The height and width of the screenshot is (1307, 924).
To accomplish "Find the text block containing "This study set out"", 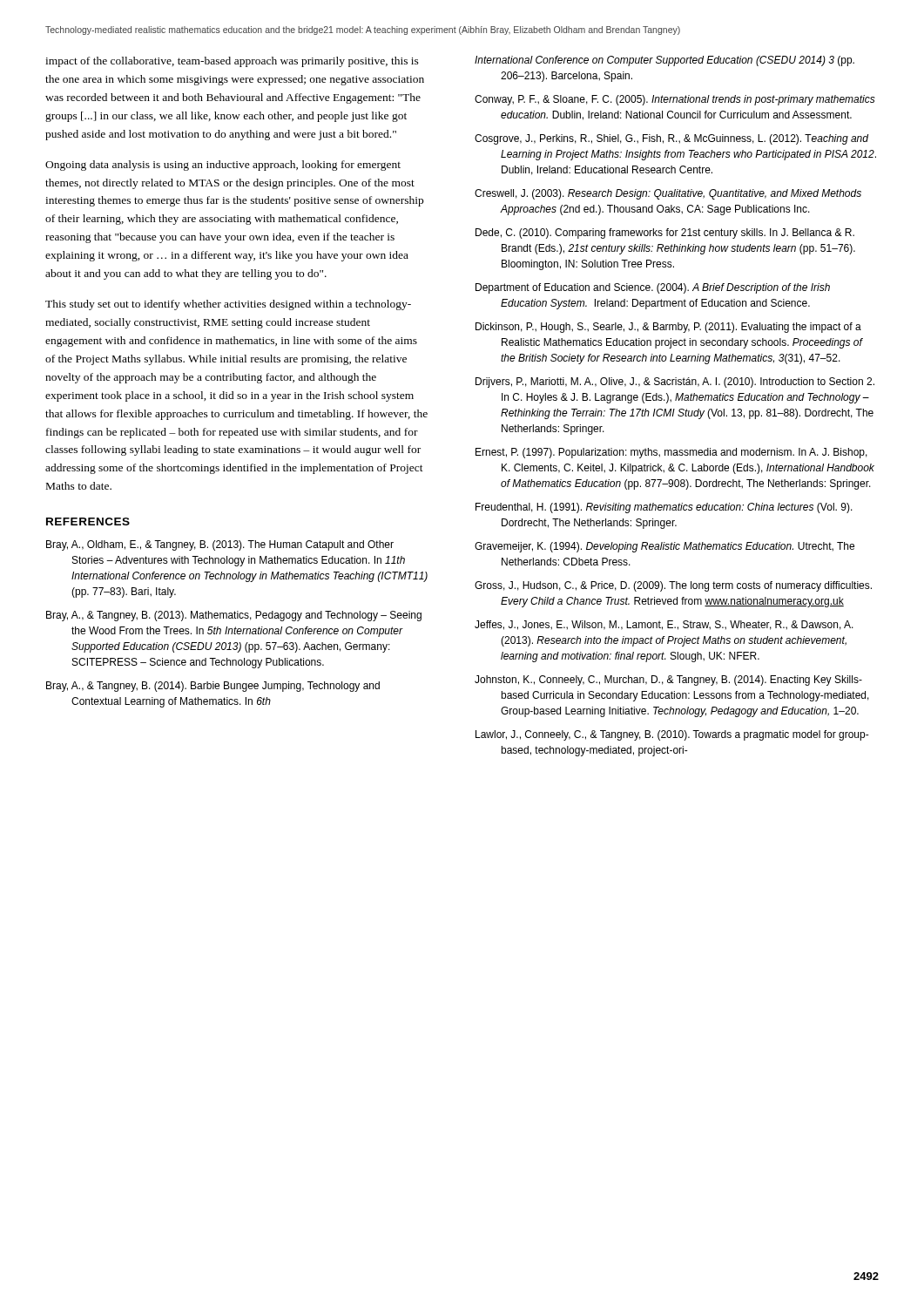I will tap(236, 395).
